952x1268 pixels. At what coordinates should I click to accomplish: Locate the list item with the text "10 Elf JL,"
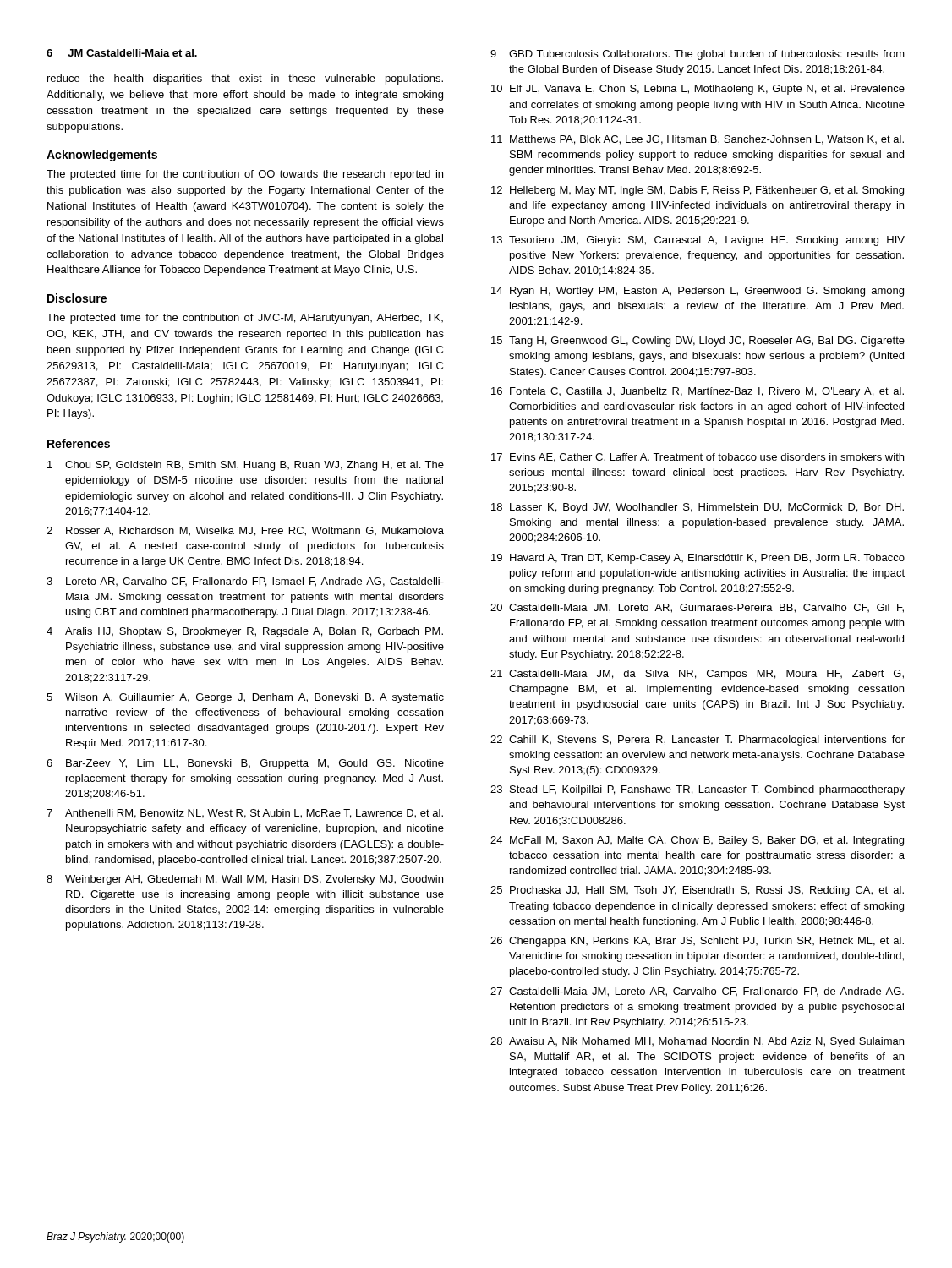[x=698, y=104]
